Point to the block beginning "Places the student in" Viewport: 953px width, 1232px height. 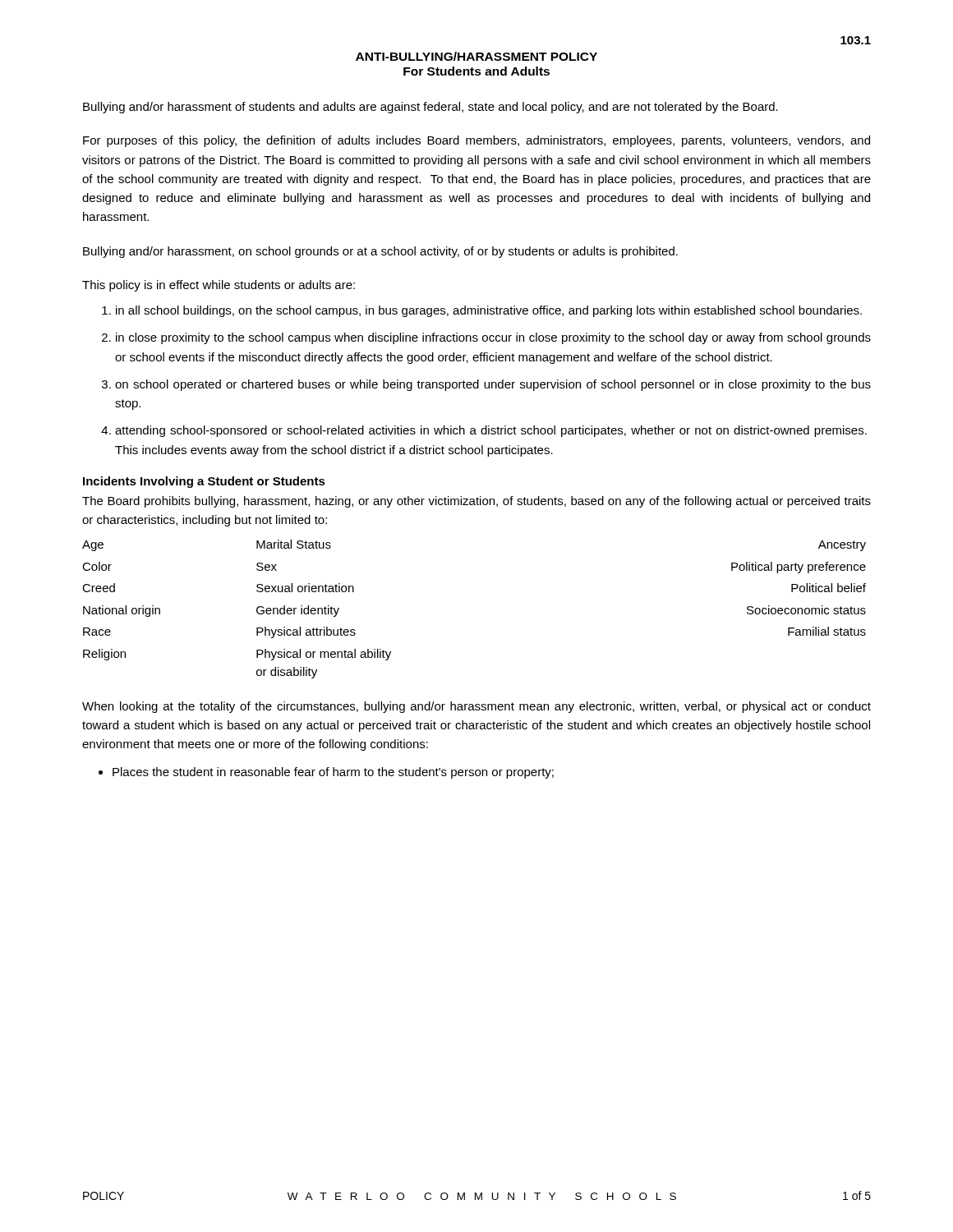click(x=333, y=771)
